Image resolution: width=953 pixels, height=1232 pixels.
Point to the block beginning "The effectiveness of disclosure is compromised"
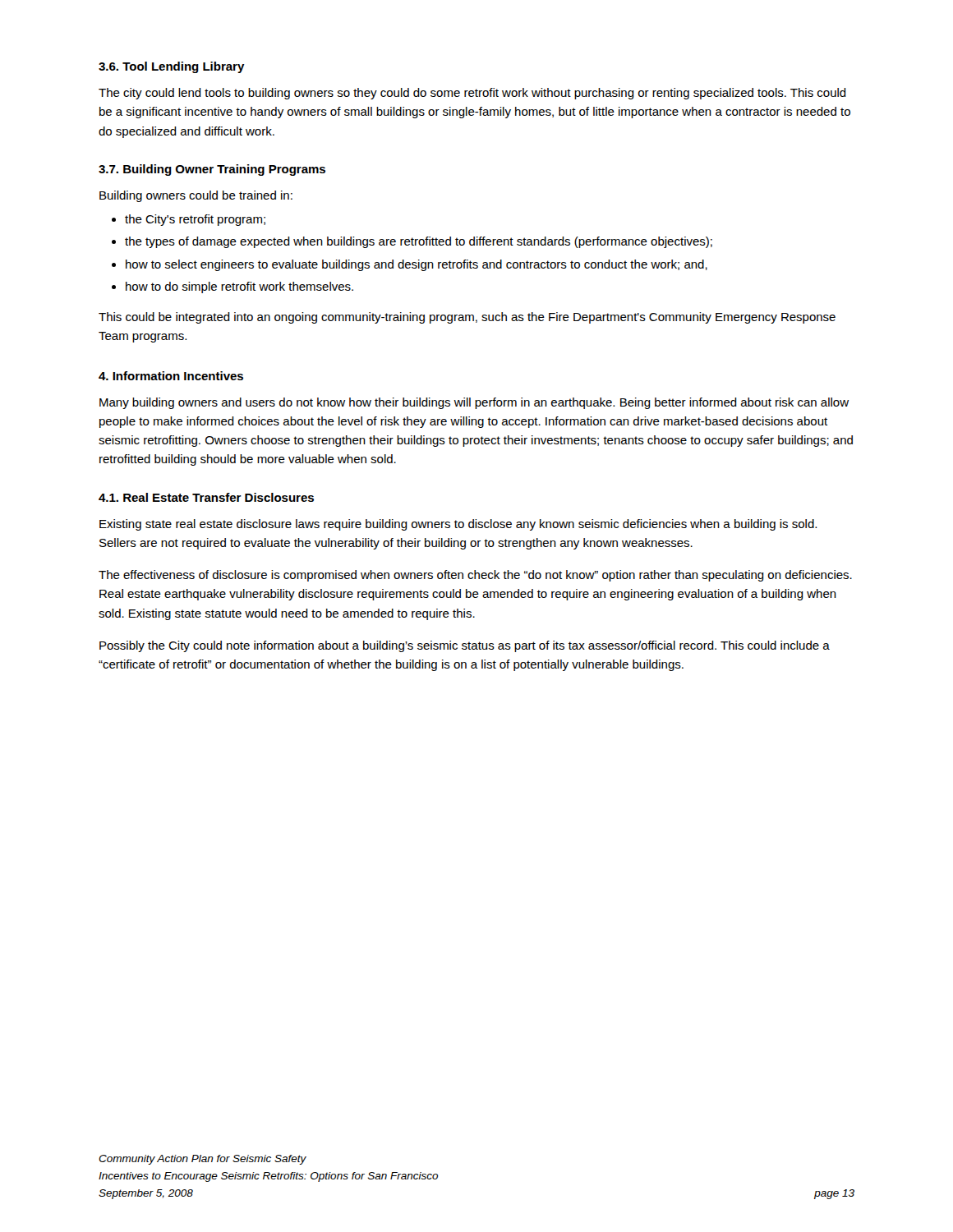click(476, 594)
